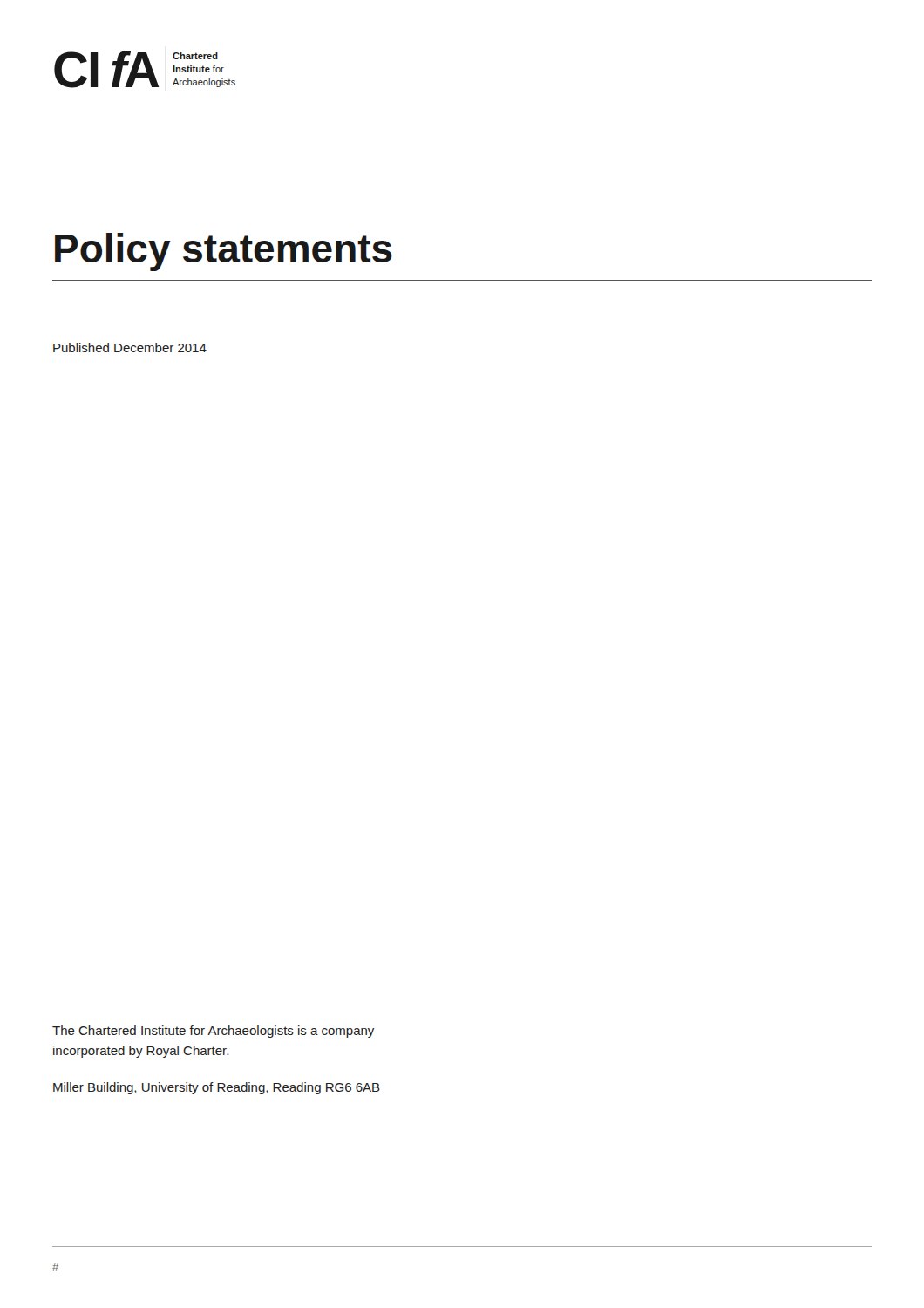Find the element starting "Published December 2014"
924x1308 pixels.
click(129, 347)
